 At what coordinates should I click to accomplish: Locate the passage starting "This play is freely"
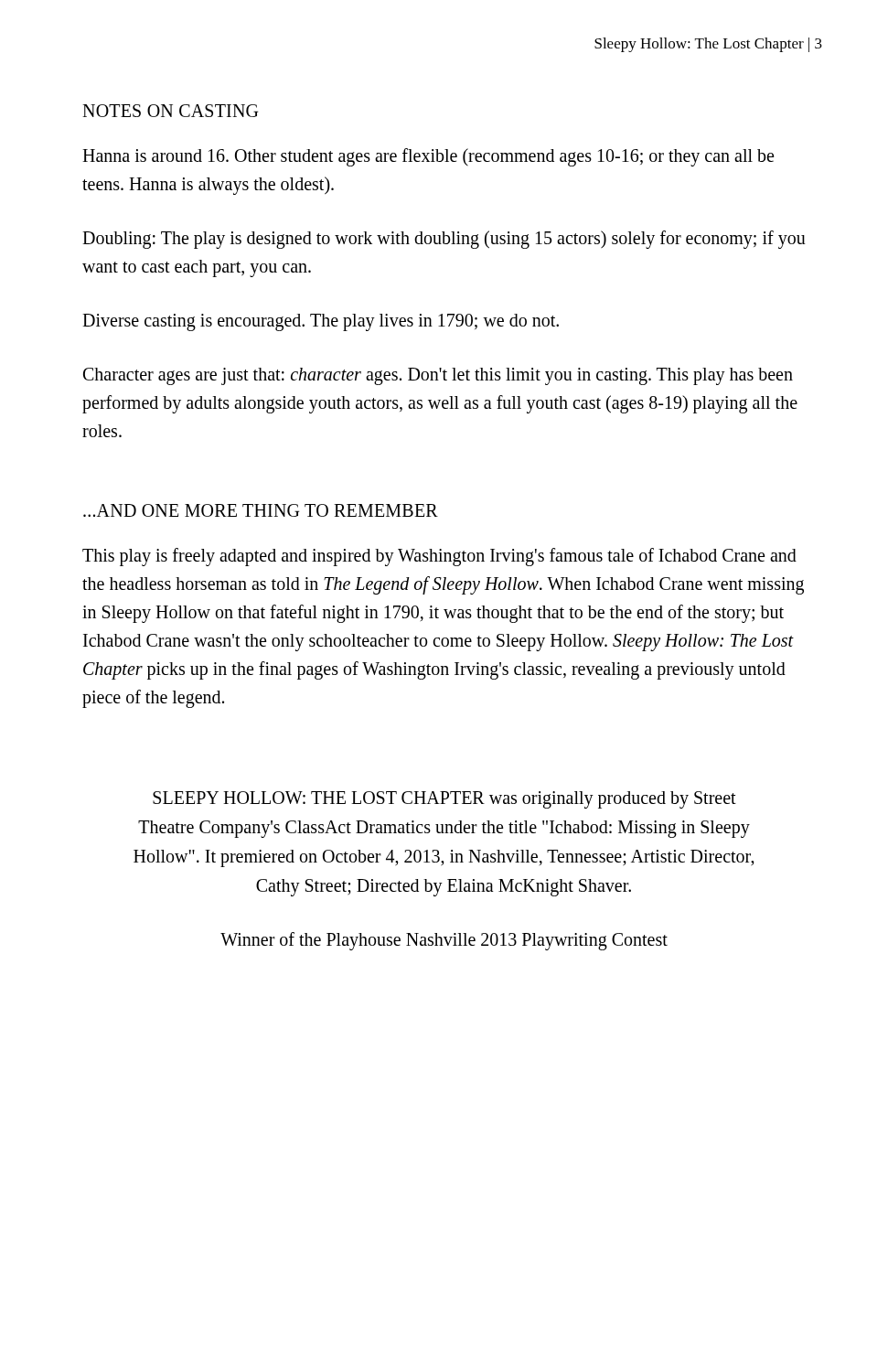click(x=443, y=626)
